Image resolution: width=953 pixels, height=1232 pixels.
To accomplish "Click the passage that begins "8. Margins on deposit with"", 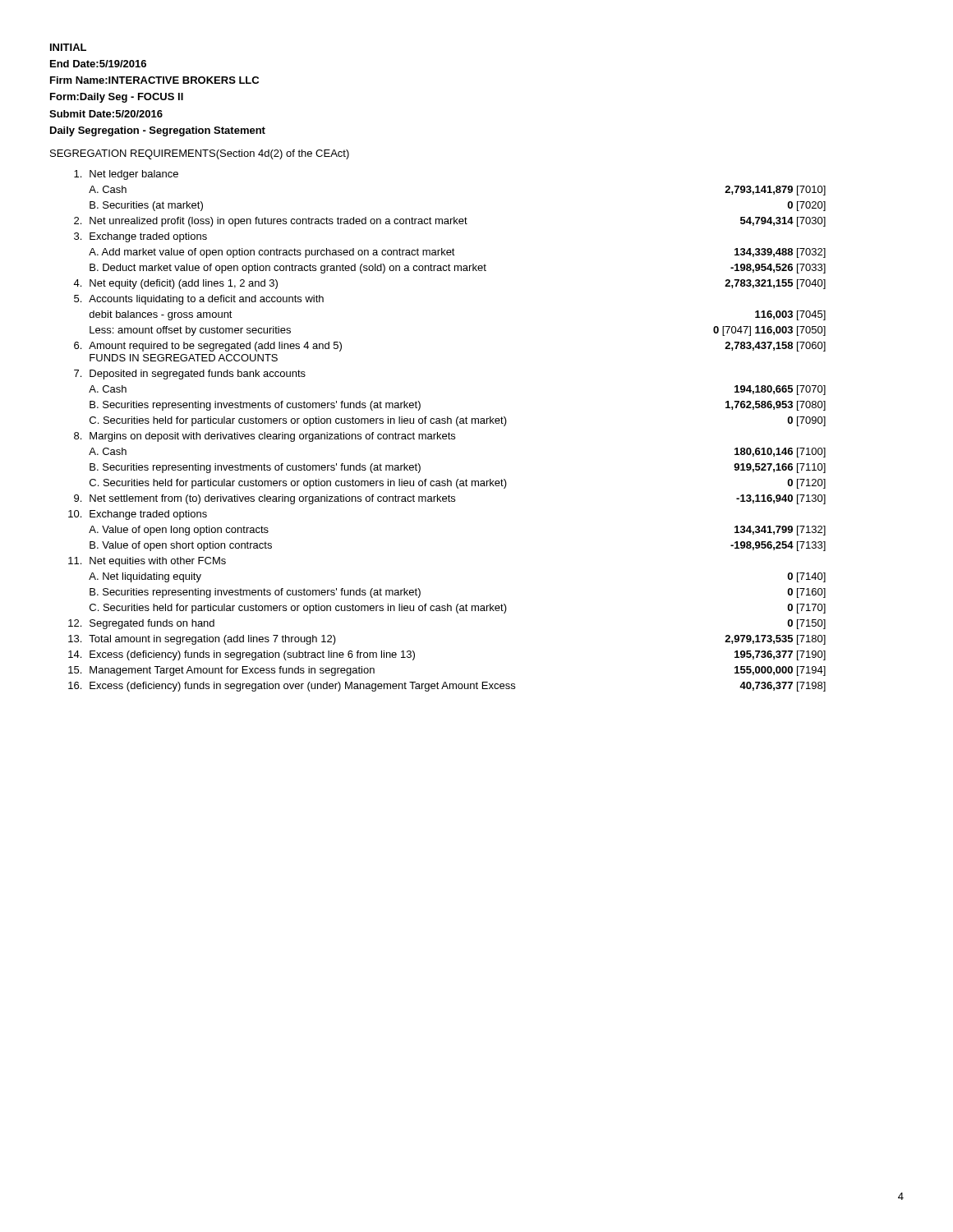I will click(265, 437).
